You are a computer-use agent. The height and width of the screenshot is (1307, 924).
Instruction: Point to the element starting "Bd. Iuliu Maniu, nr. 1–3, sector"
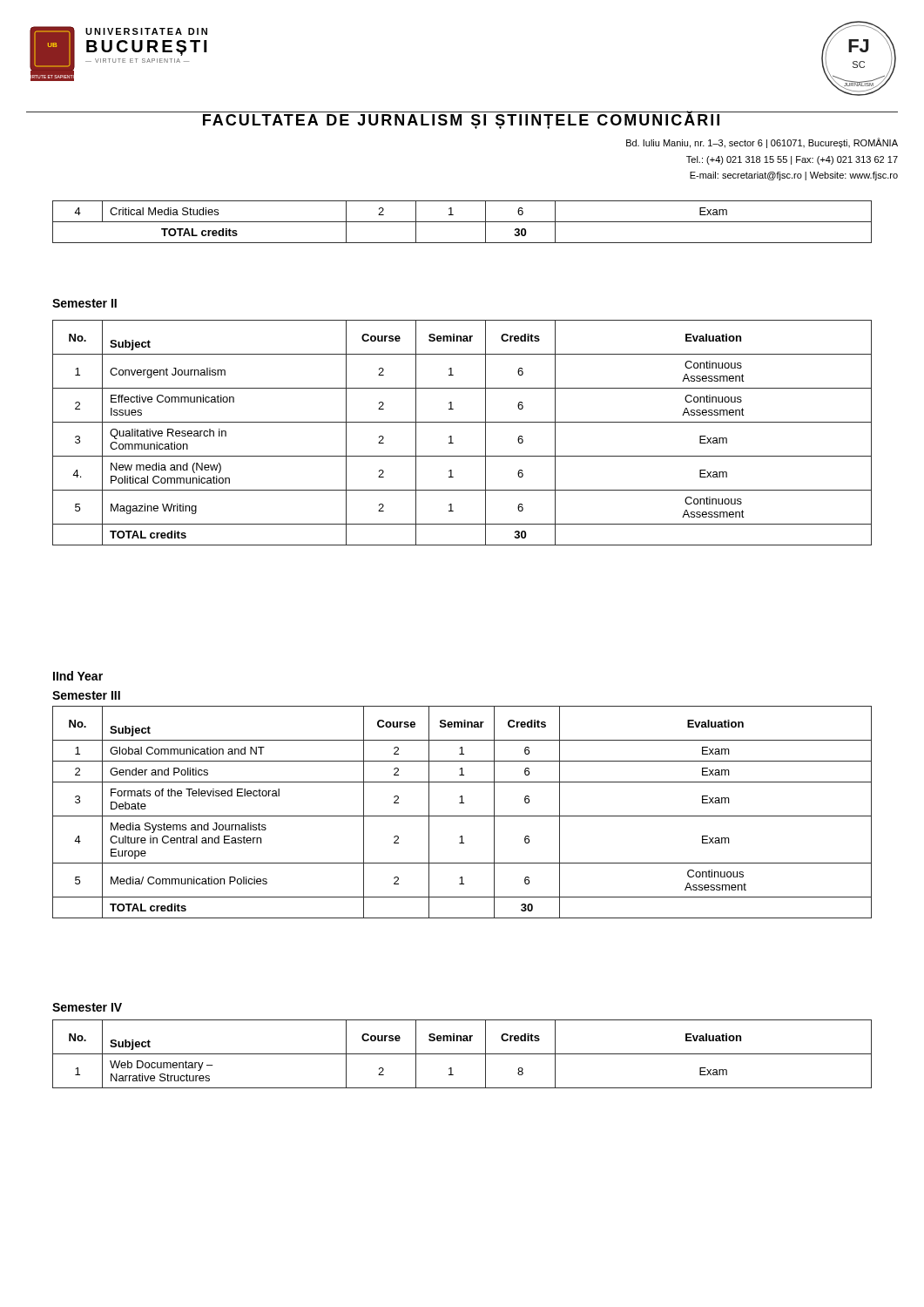point(762,159)
